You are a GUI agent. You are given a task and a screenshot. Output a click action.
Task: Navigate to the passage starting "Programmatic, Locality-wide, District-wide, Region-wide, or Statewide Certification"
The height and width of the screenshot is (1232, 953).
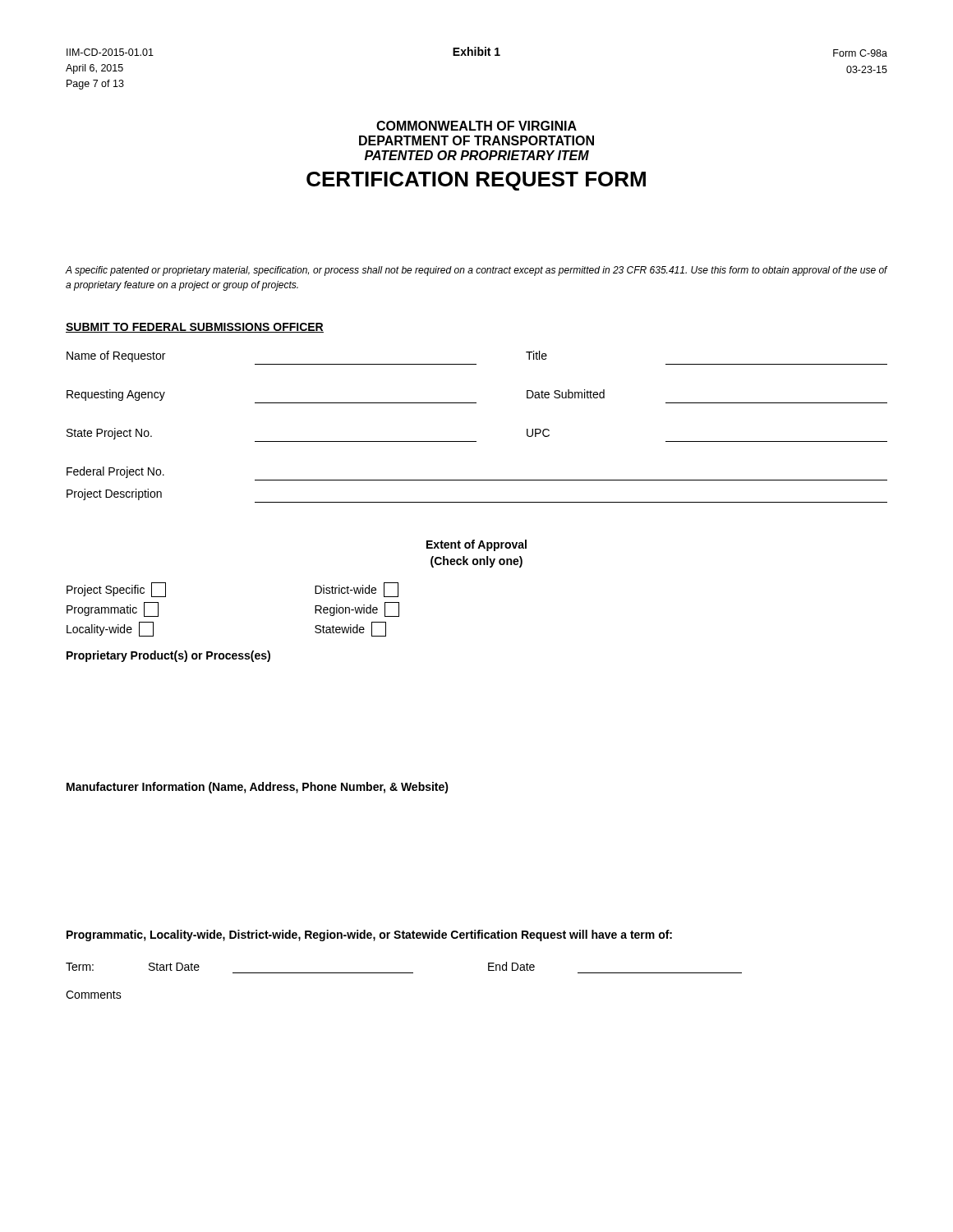[x=369, y=935]
